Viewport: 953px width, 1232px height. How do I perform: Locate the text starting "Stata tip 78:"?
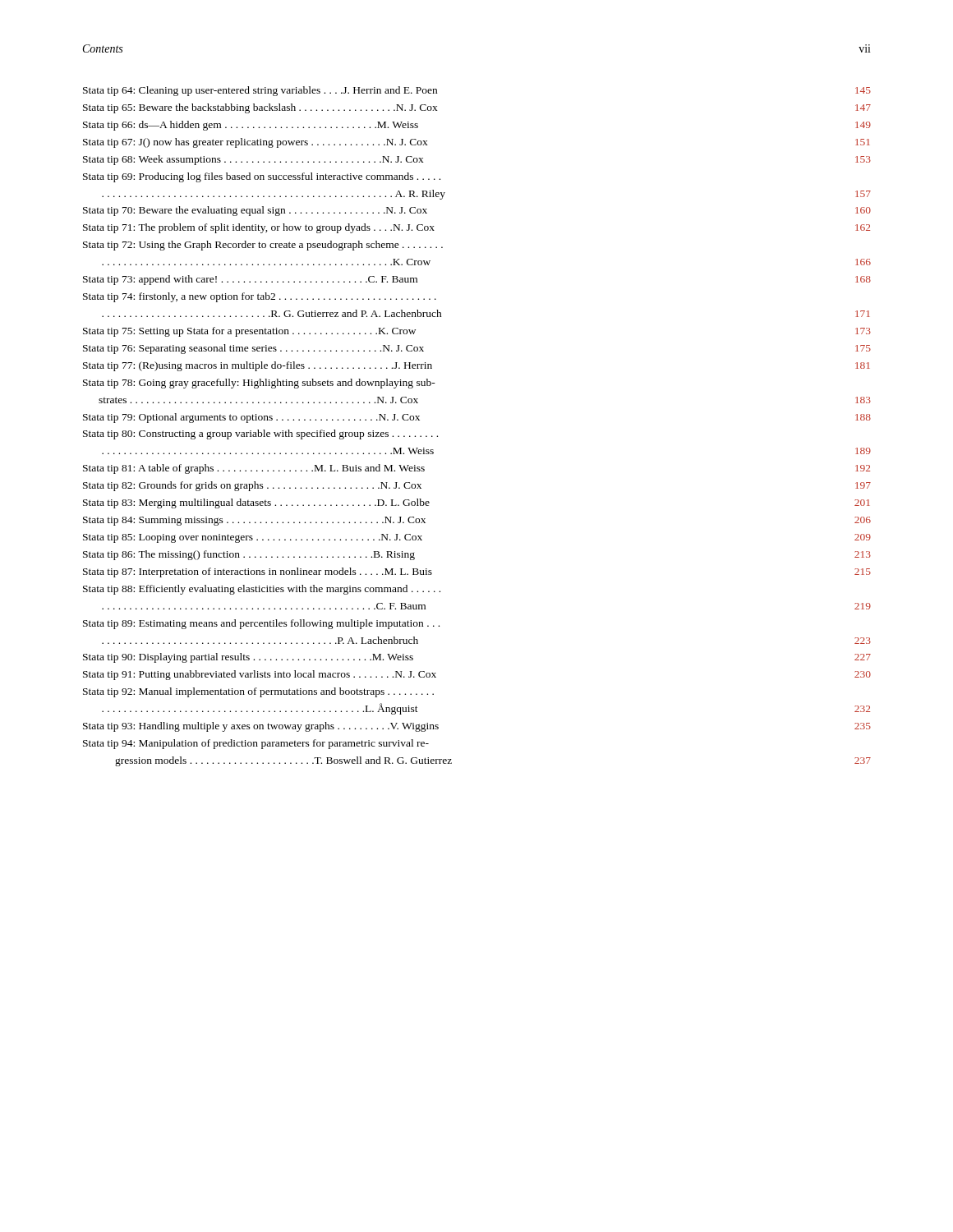[x=259, y=384]
